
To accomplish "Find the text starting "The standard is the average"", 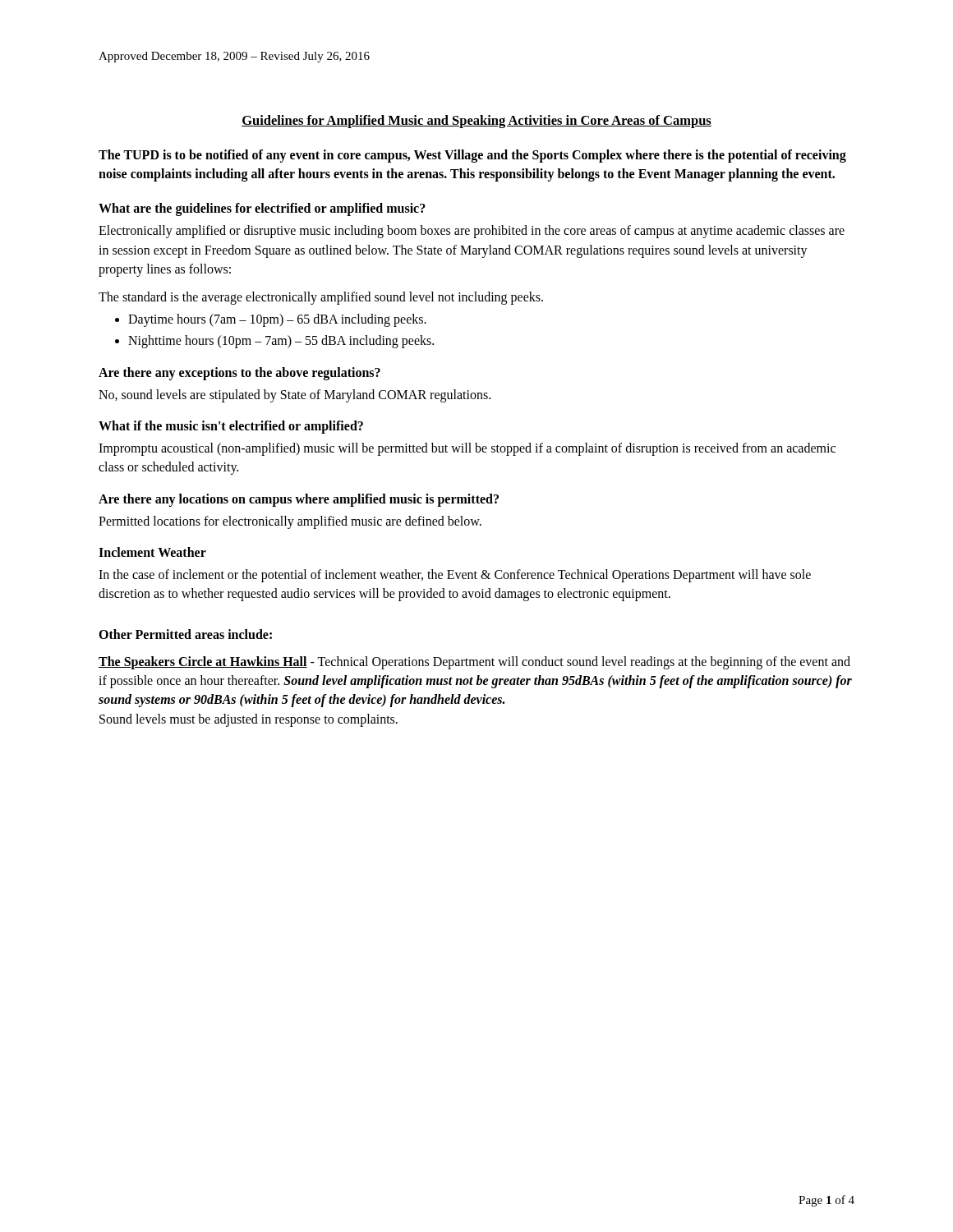I will click(321, 297).
